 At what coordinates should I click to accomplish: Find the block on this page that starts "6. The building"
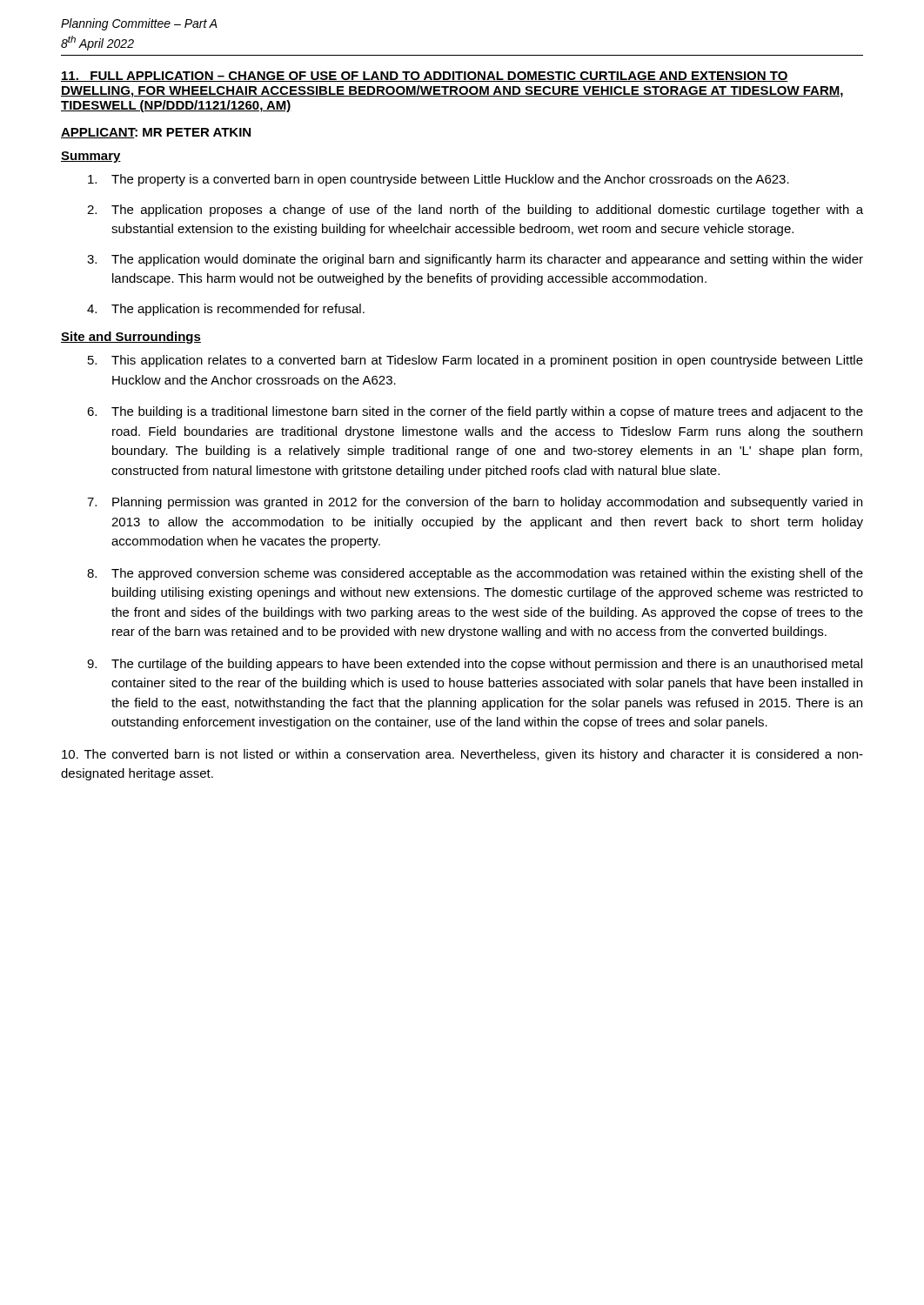475,441
